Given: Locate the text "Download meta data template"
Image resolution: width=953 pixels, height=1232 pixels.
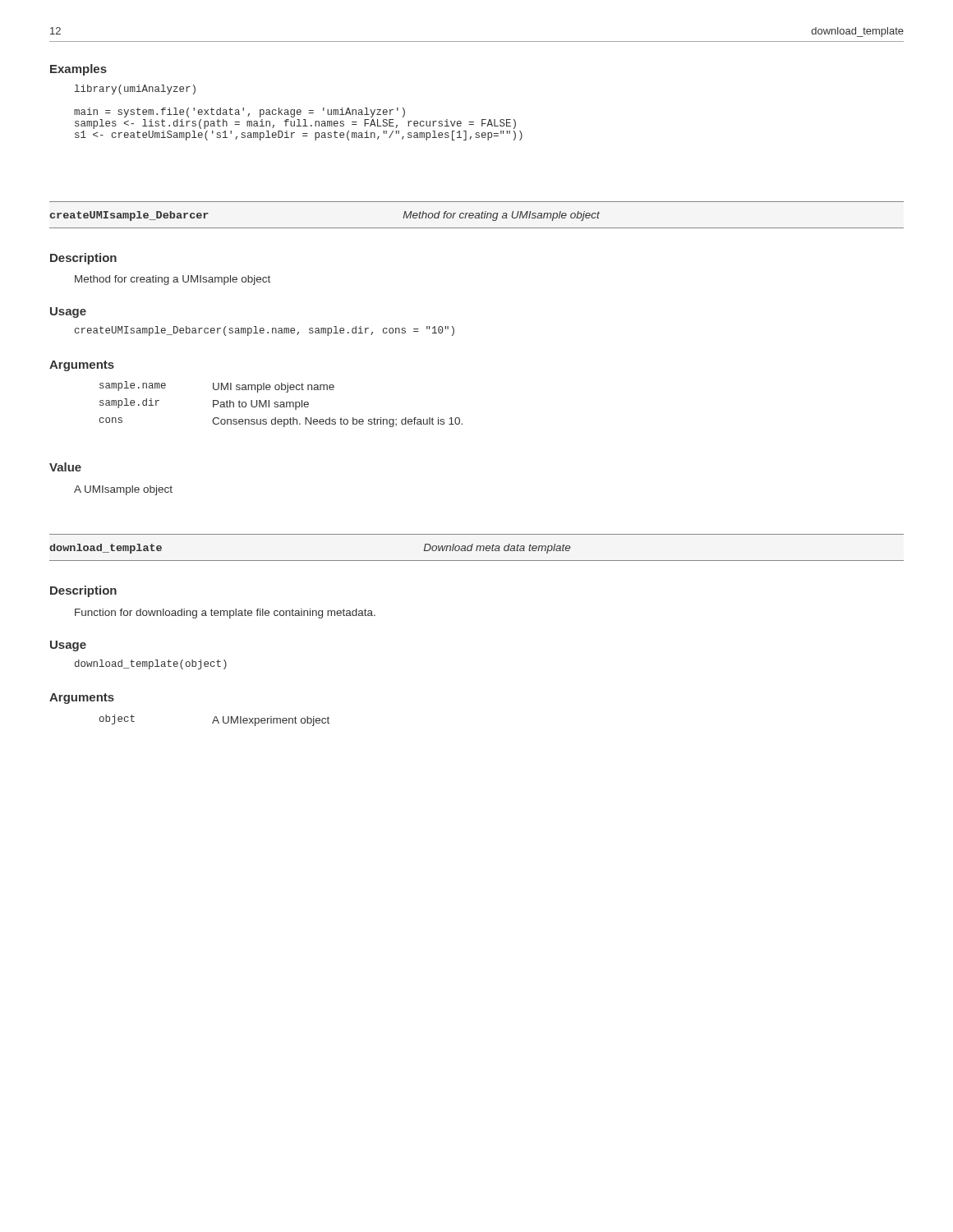Looking at the screenshot, I should click(497, 547).
